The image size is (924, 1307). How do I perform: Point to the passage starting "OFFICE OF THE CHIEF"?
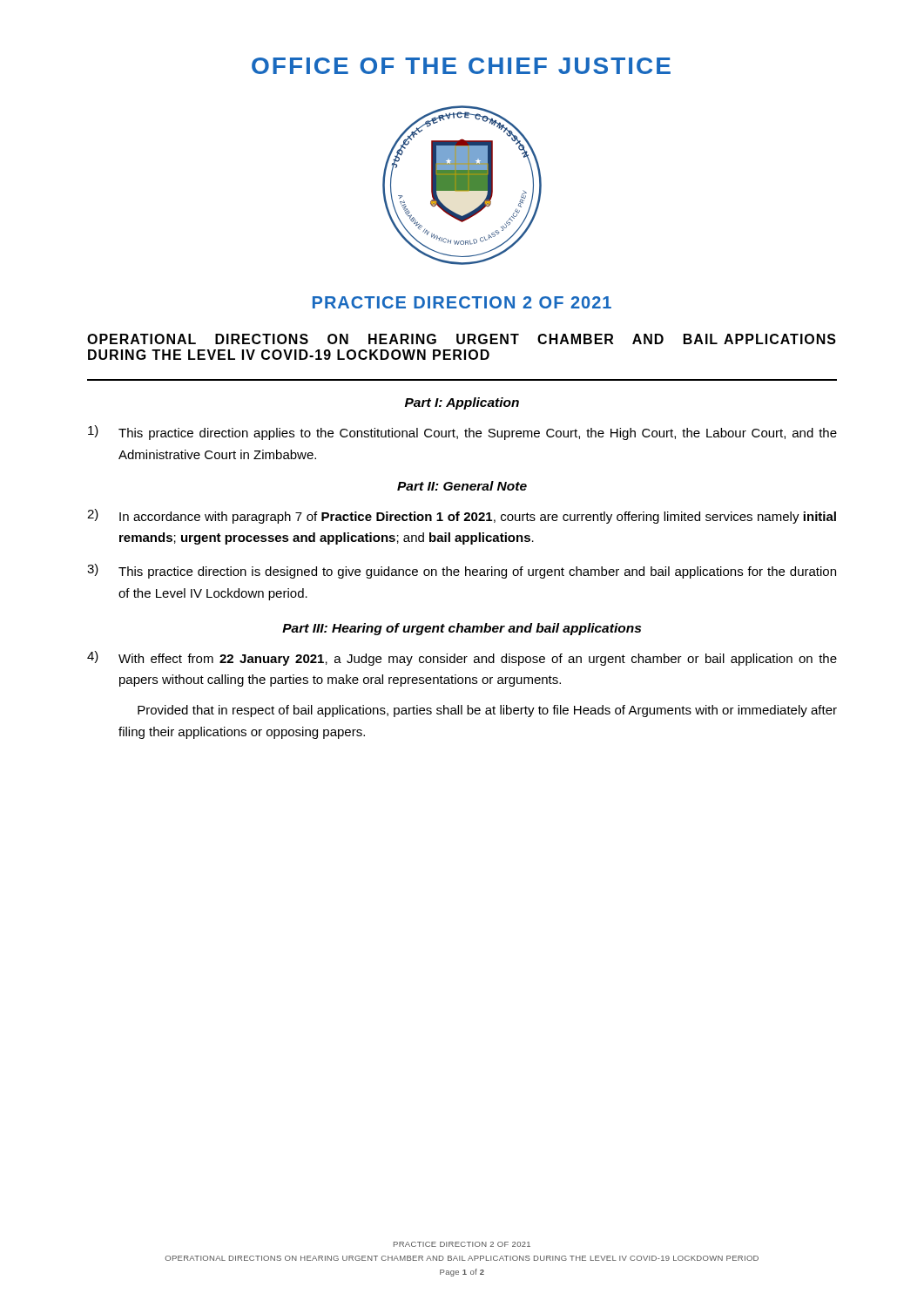pyautogui.click(x=462, y=66)
